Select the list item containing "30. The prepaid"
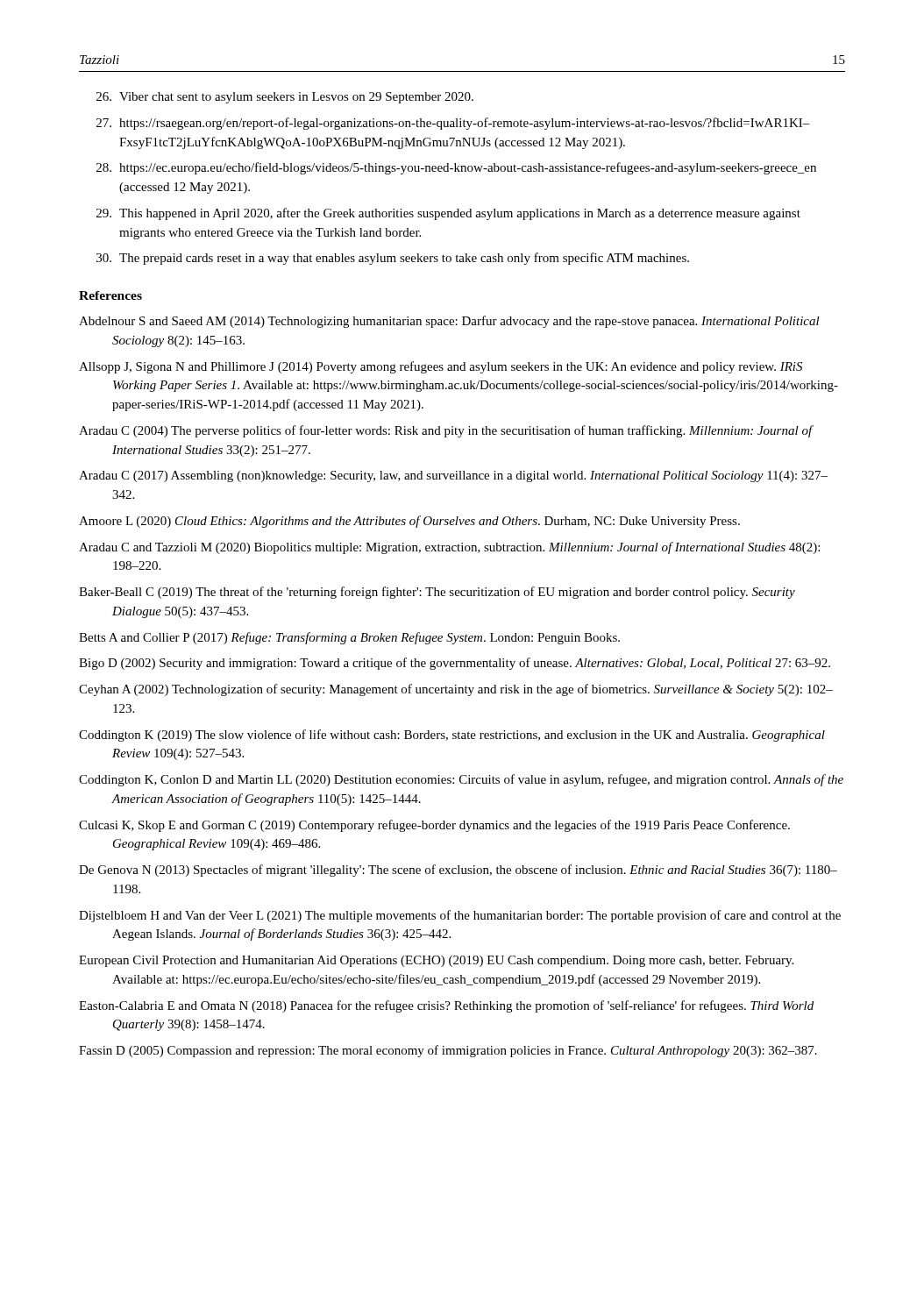Screen dimensions: 1315x924 (462, 259)
